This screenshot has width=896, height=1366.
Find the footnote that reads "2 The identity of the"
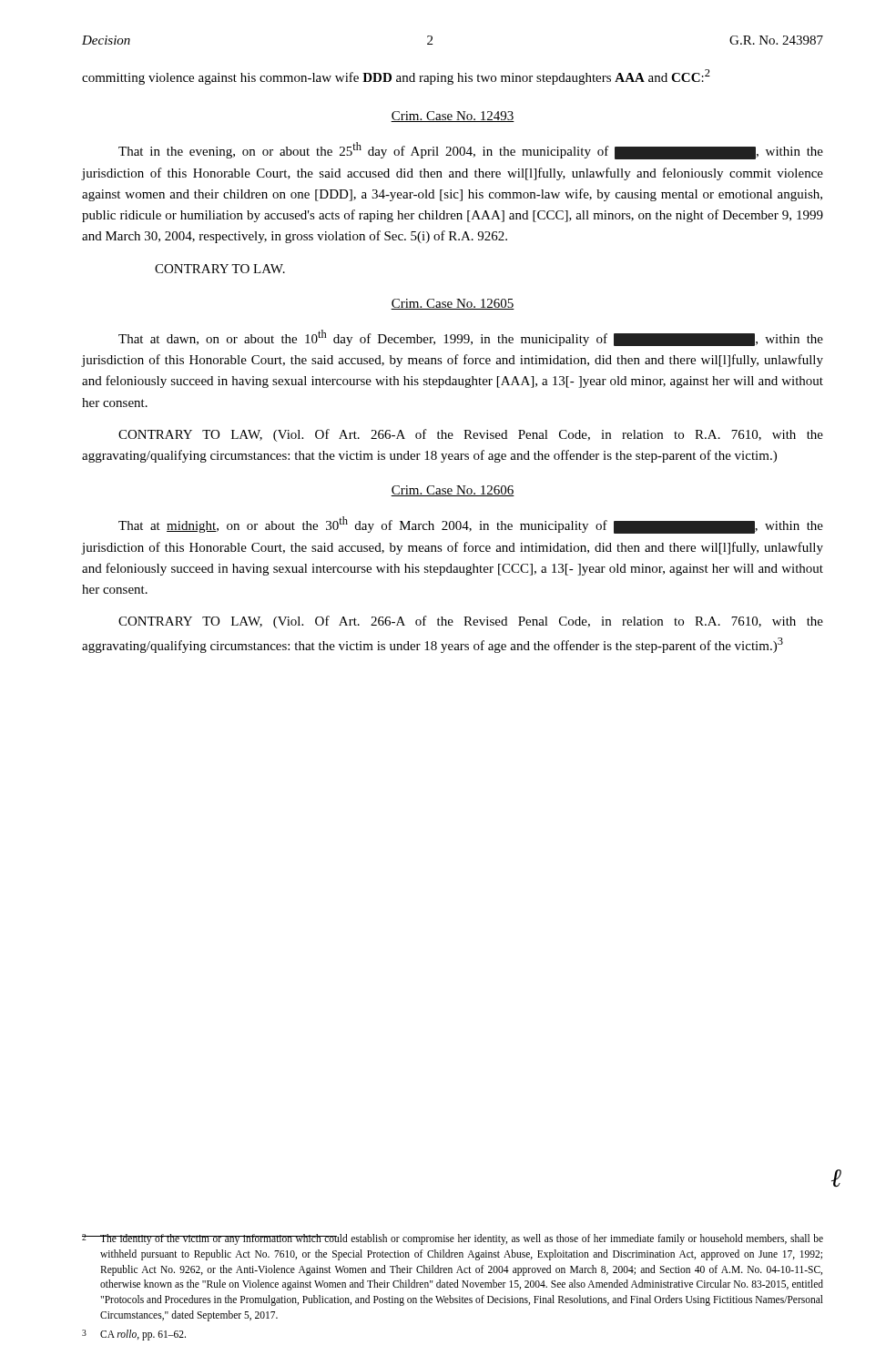pyautogui.click(x=453, y=1277)
